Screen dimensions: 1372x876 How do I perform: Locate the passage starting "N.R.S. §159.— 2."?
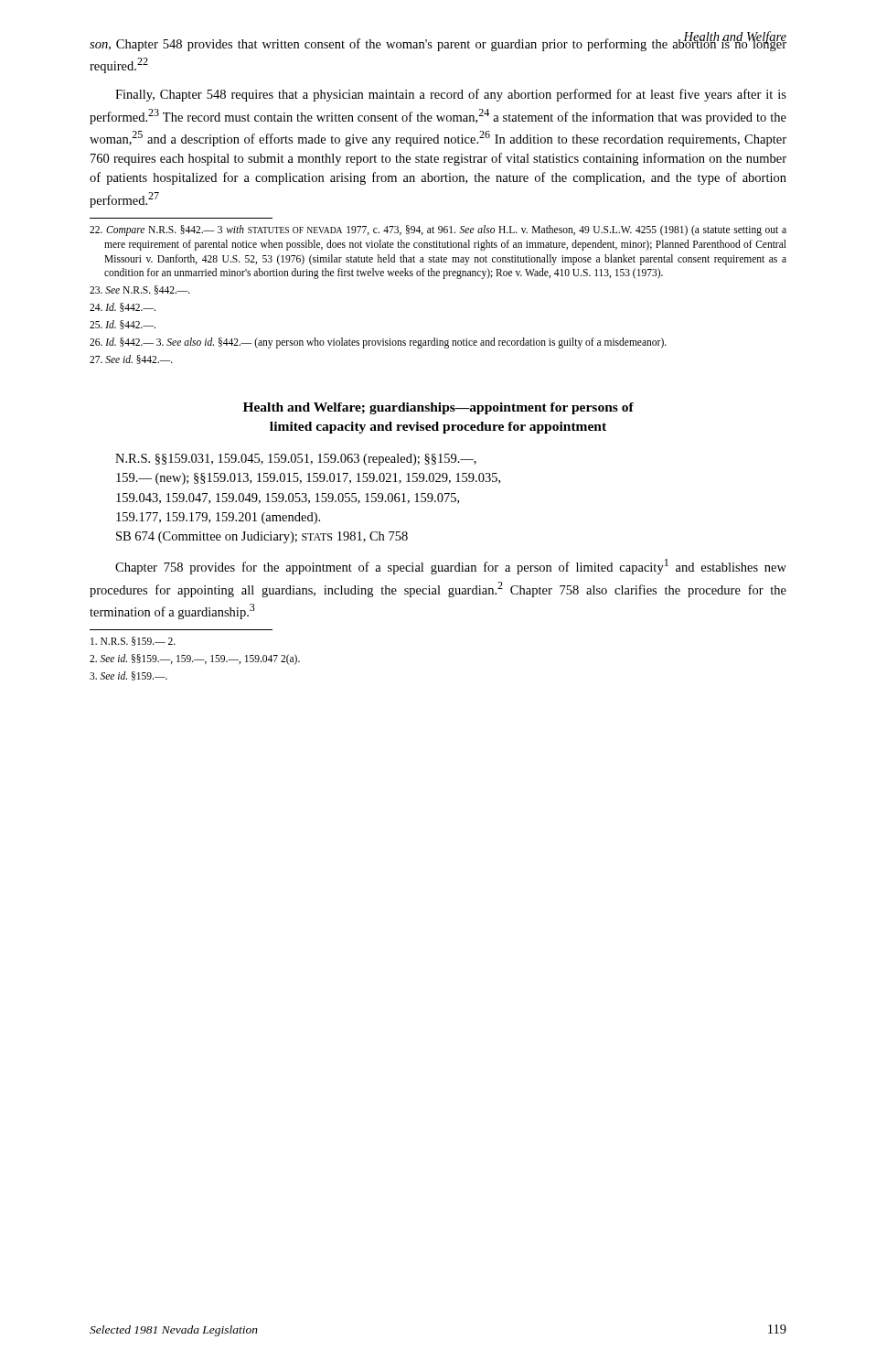pyautogui.click(x=133, y=641)
